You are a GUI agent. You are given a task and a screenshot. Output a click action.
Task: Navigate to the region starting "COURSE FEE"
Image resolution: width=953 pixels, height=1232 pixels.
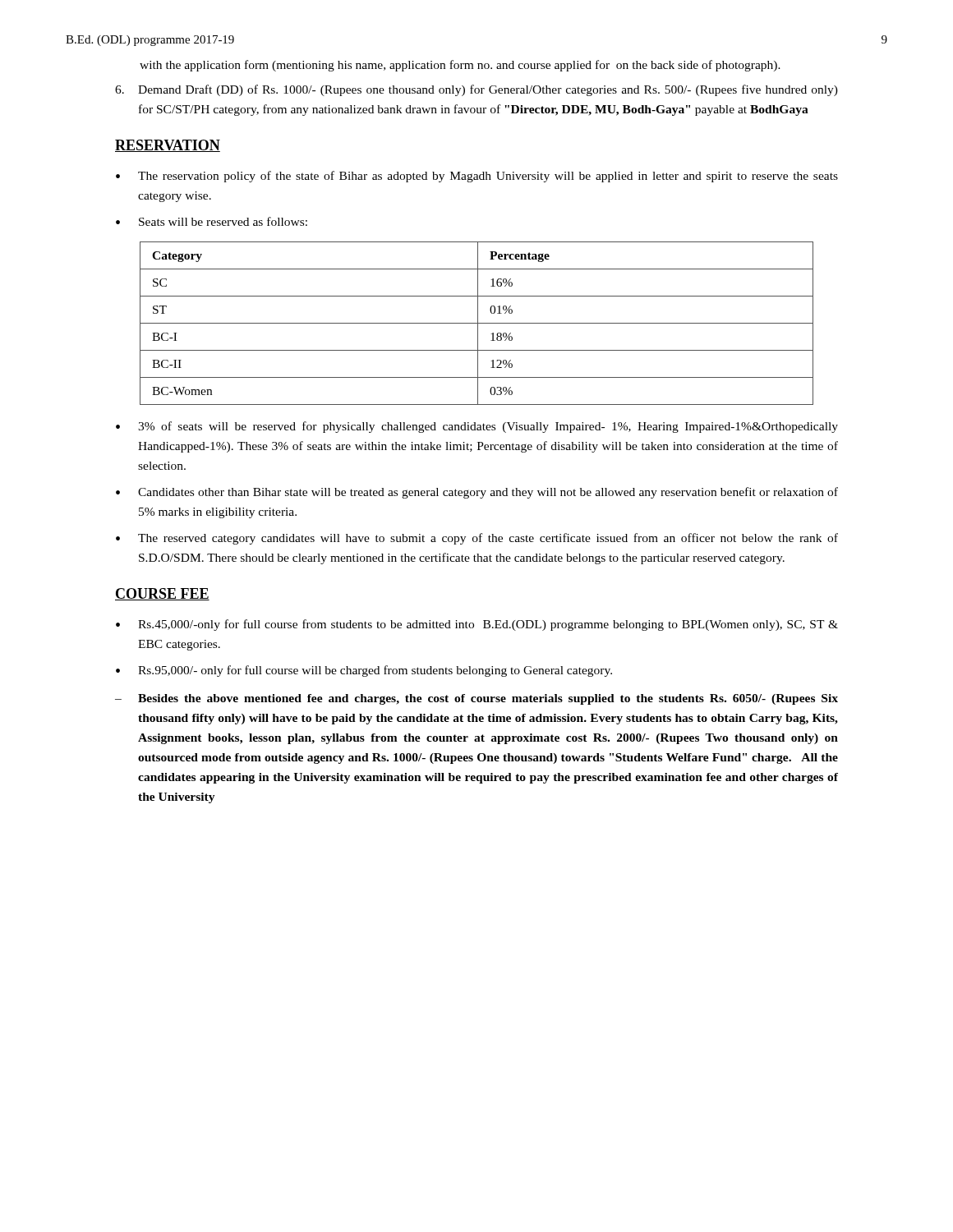coord(162,594)
